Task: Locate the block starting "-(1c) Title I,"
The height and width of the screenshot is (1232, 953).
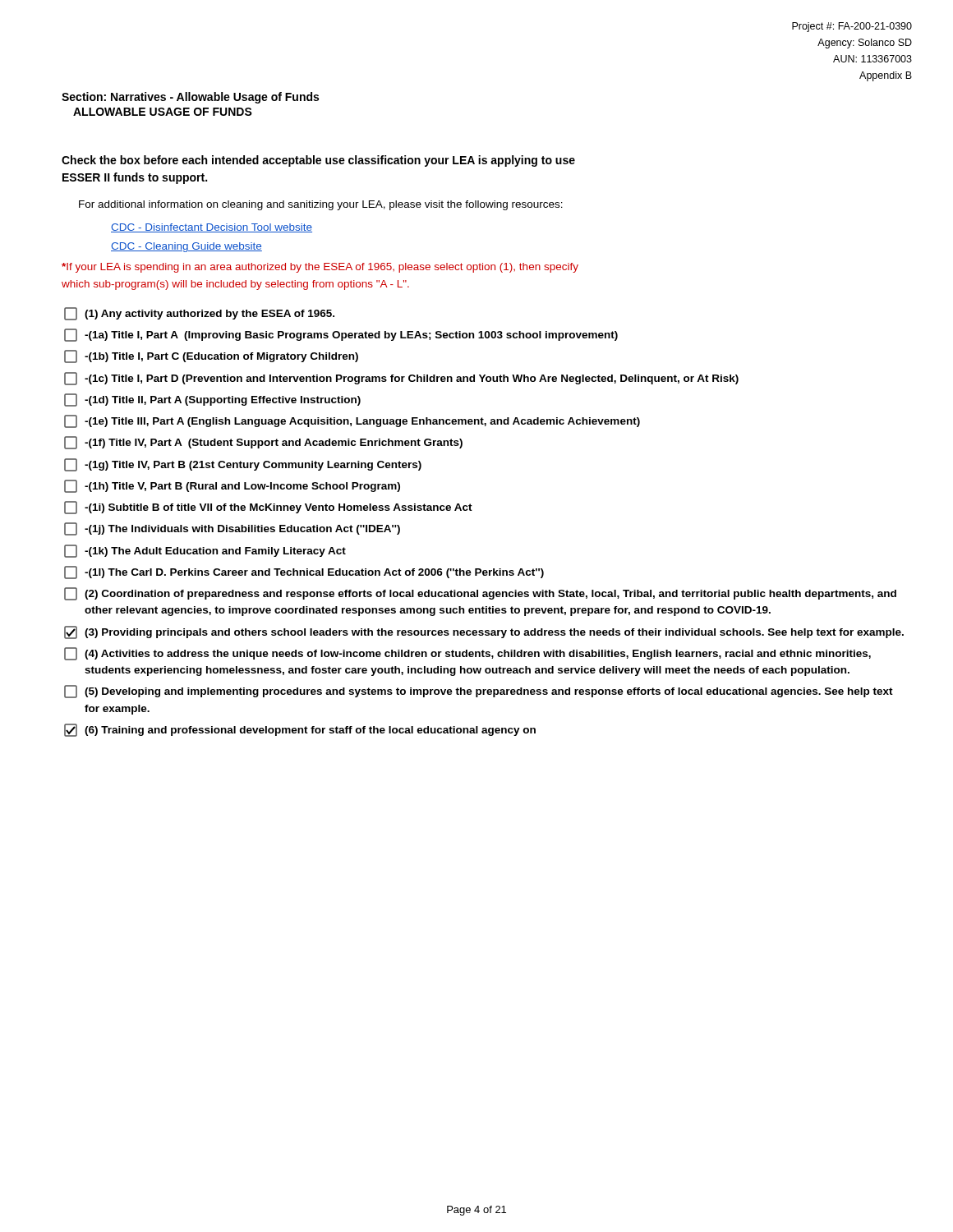Action: point(400,378)
